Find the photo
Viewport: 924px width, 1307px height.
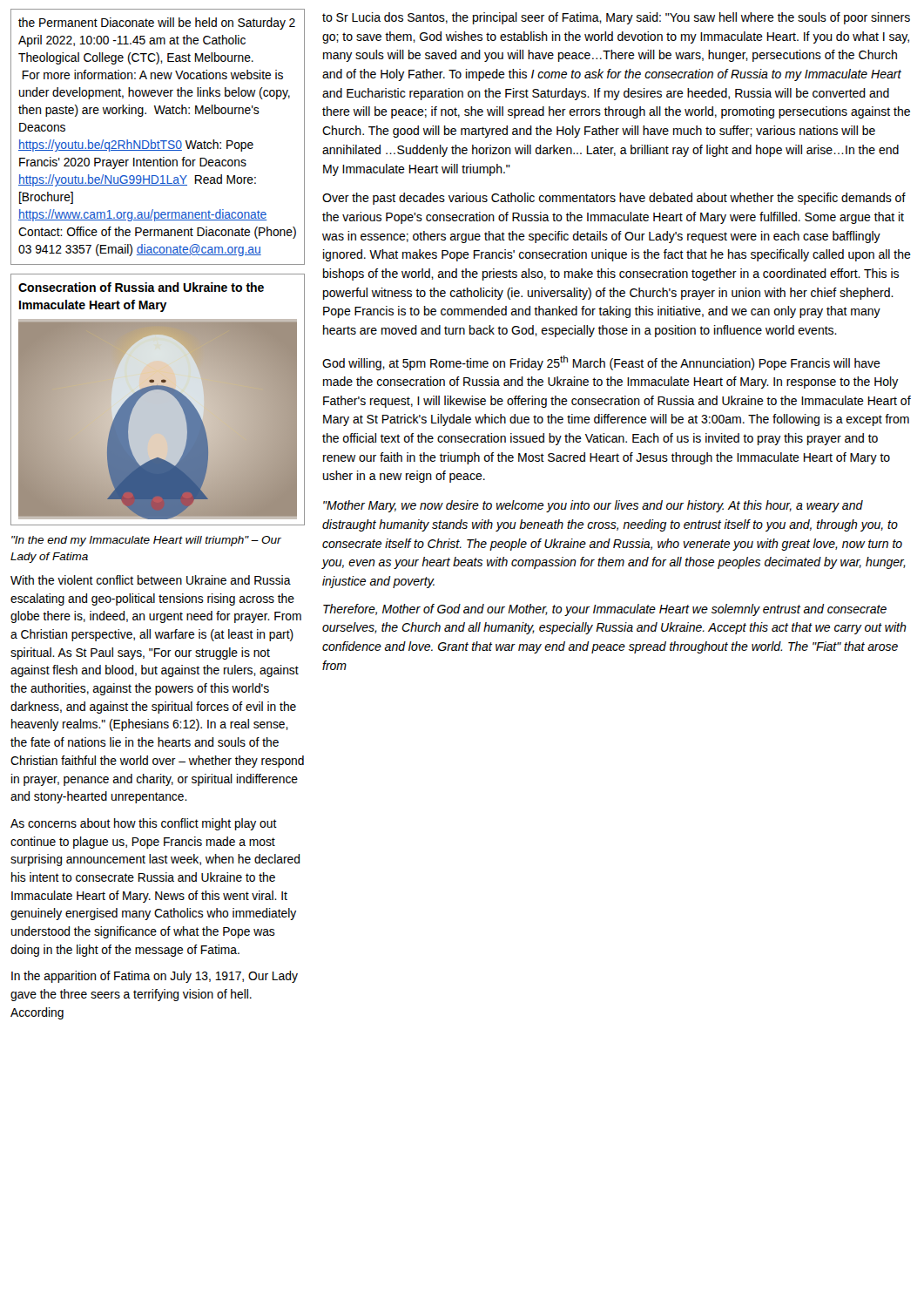coord(158,419)
